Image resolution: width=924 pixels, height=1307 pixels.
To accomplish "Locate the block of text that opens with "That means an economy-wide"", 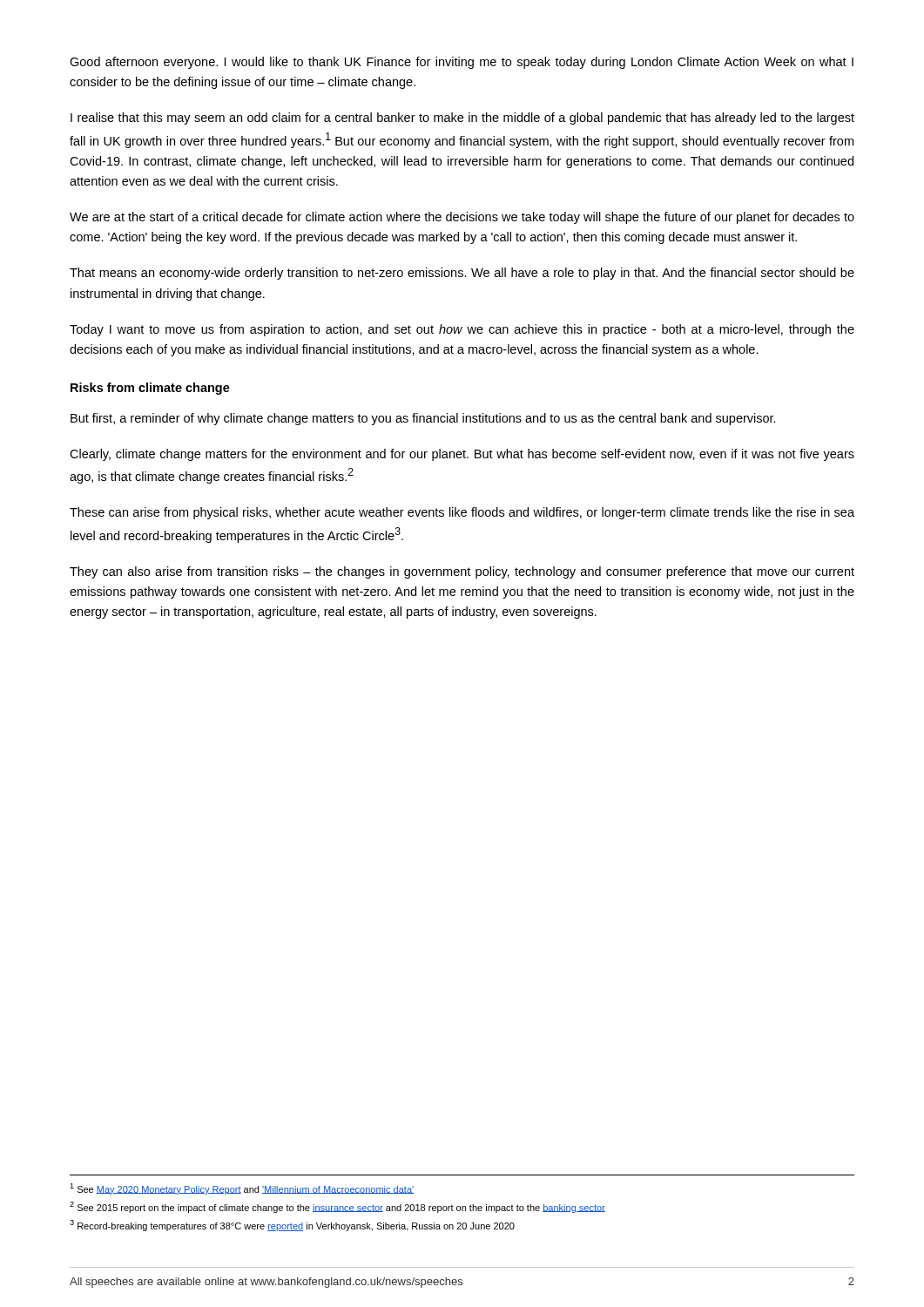I will (x=462, y=283).
